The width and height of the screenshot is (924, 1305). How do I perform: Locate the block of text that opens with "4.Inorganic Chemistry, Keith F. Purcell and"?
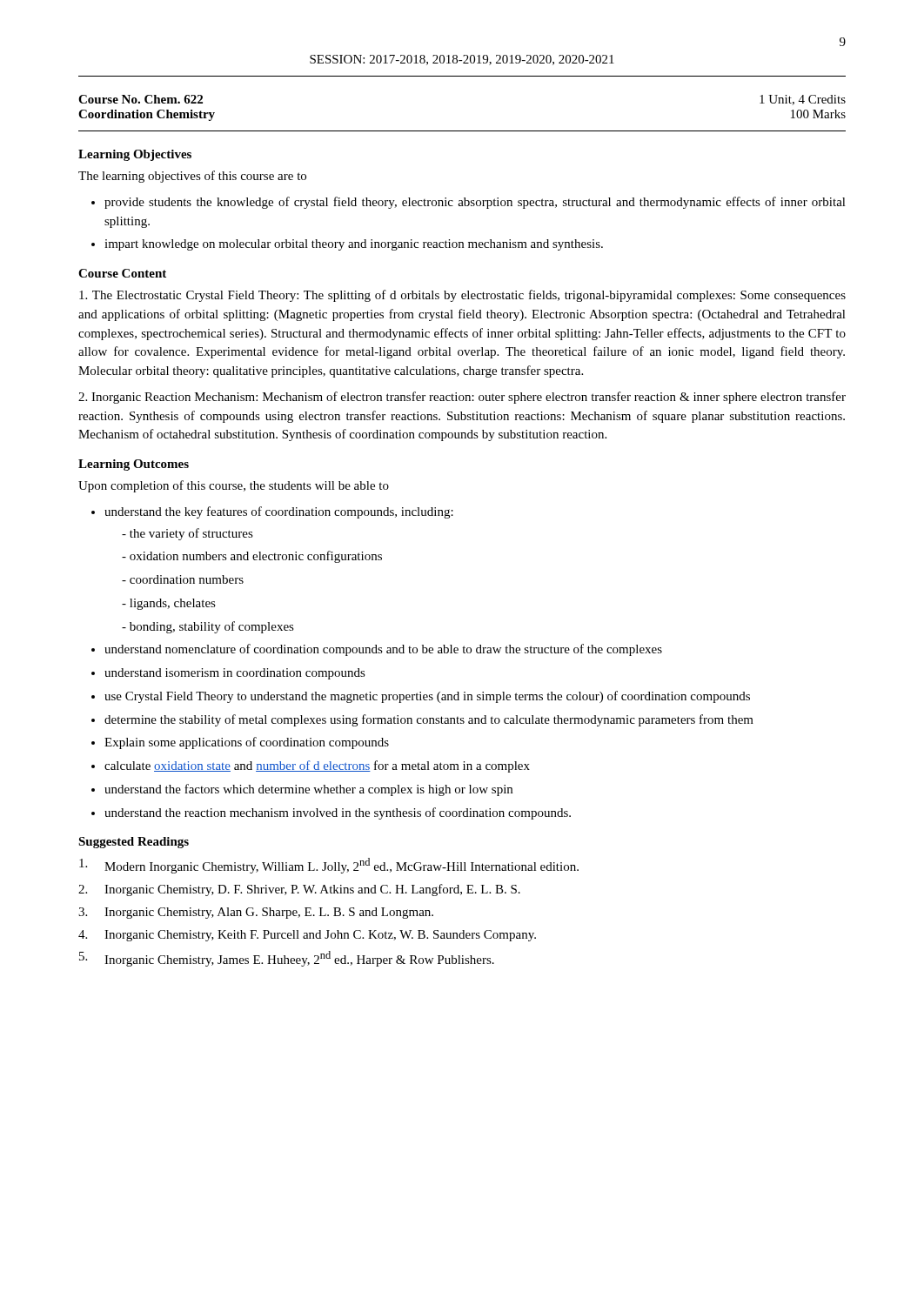pos(308,935)
